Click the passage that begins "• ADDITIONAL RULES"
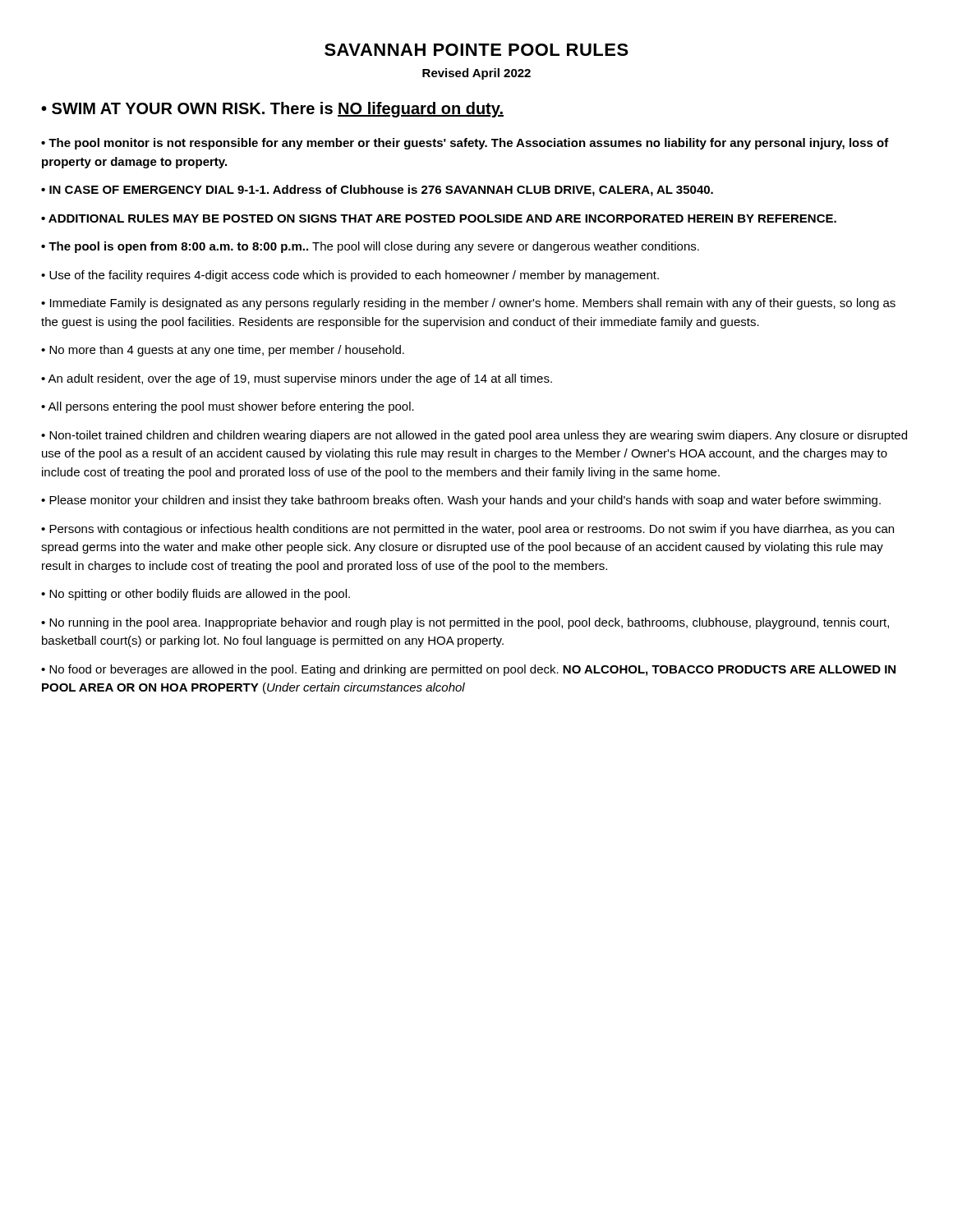The height and width of the screenshot is (1232, 953). [439, 218]
